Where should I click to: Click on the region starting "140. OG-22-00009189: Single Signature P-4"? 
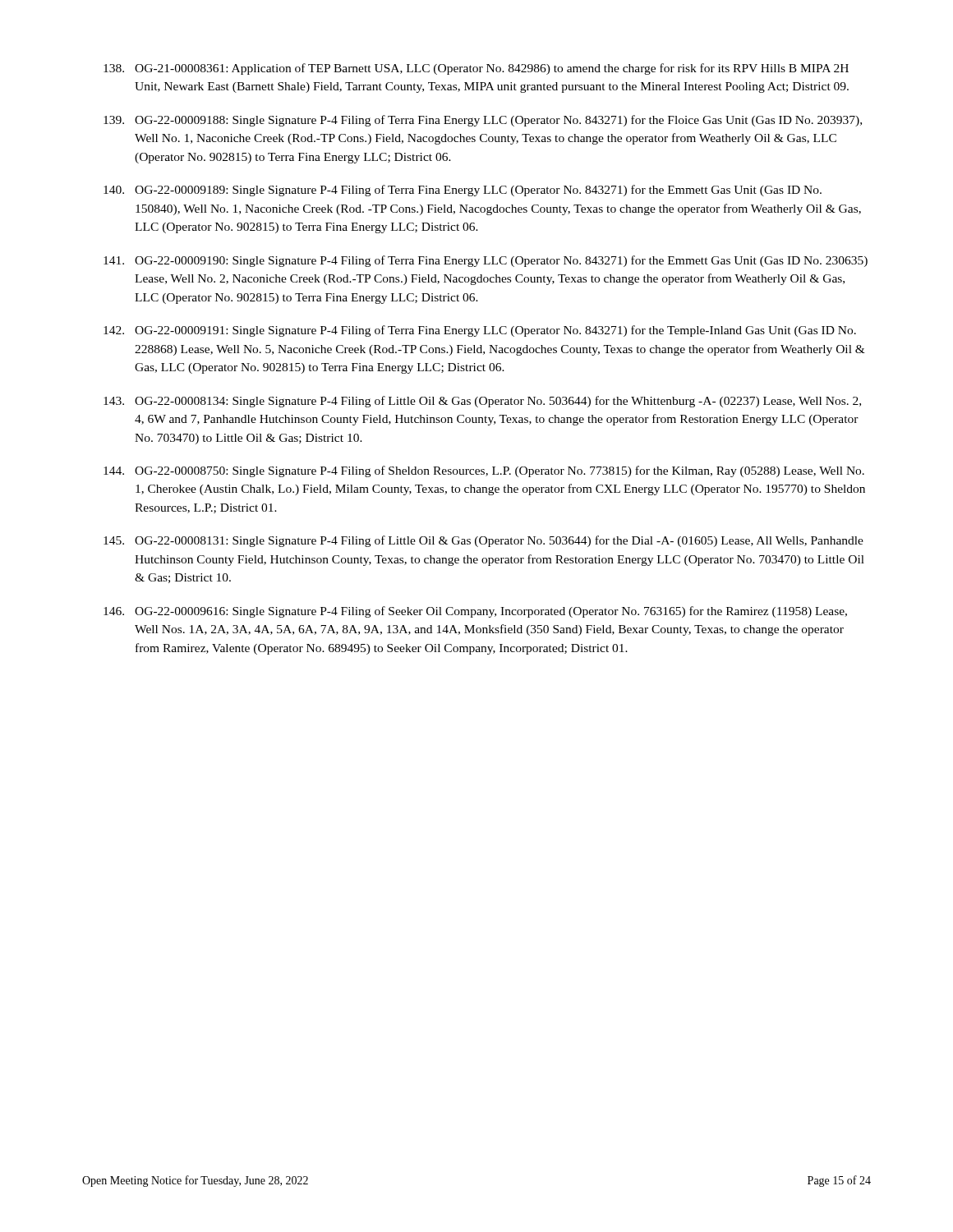(x=476, y=209)
